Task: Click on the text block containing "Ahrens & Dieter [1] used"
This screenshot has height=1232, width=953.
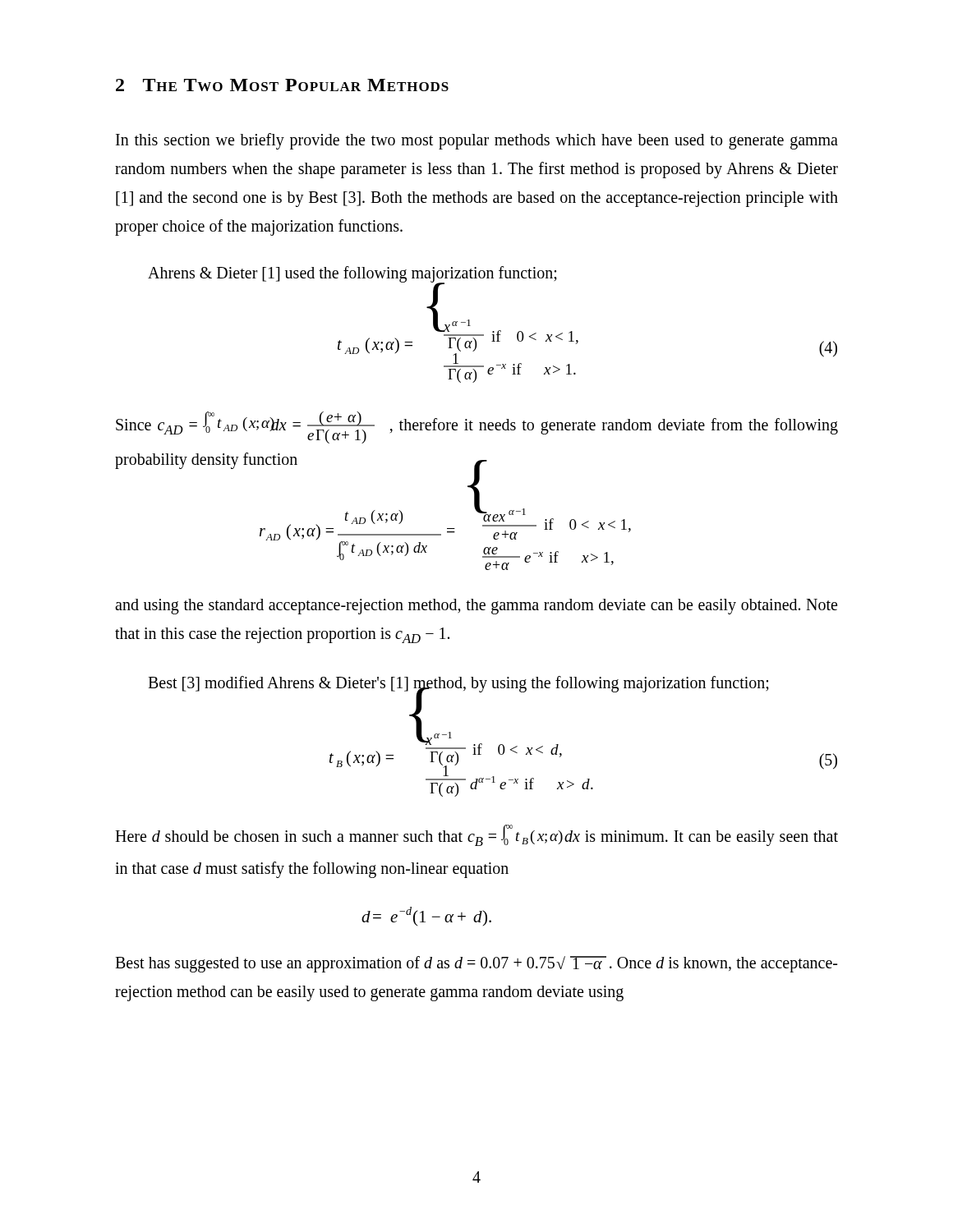Action: [x=353, y=273]
